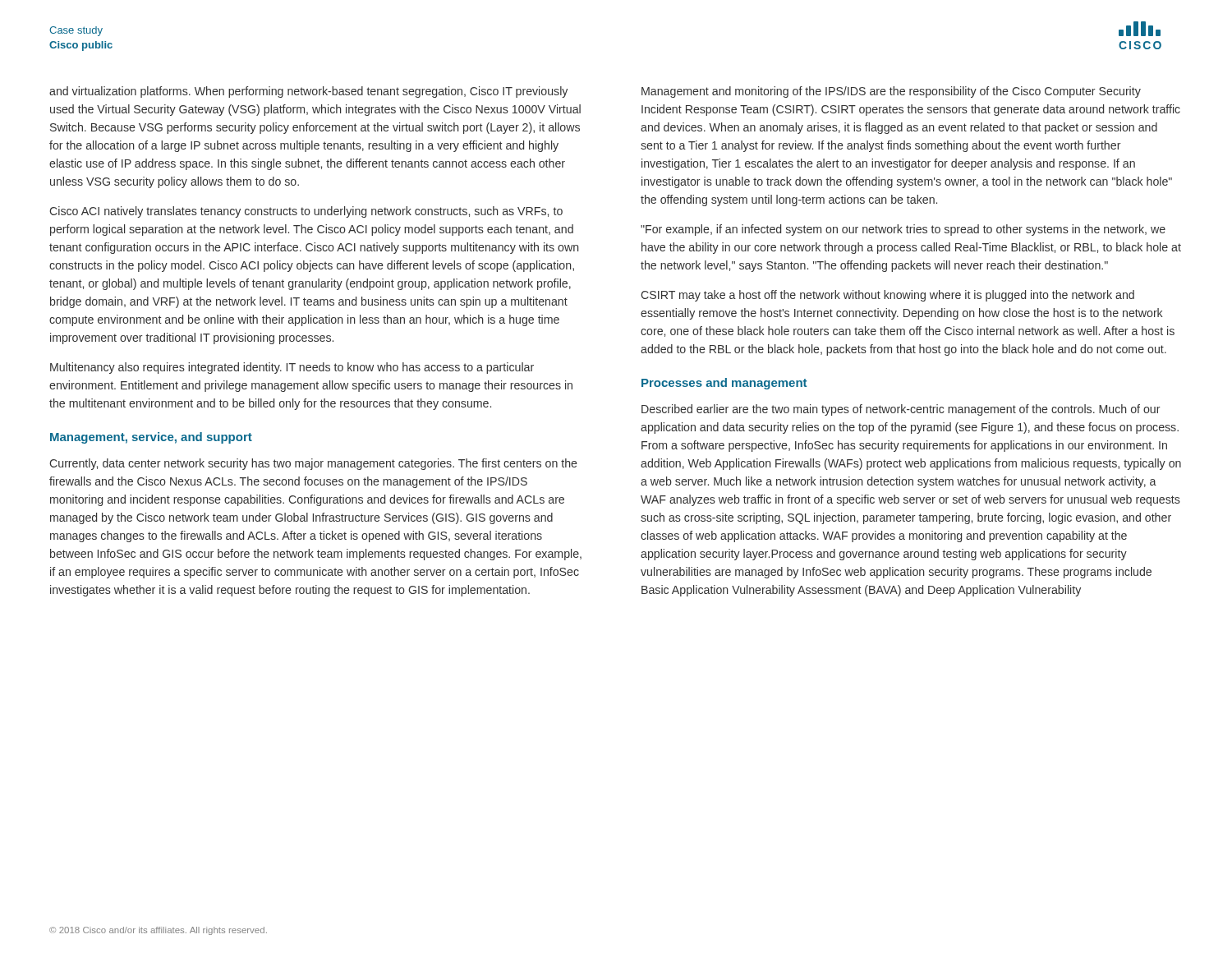Find the text block that says "Multitenancy also requires"

pos(316,385)
